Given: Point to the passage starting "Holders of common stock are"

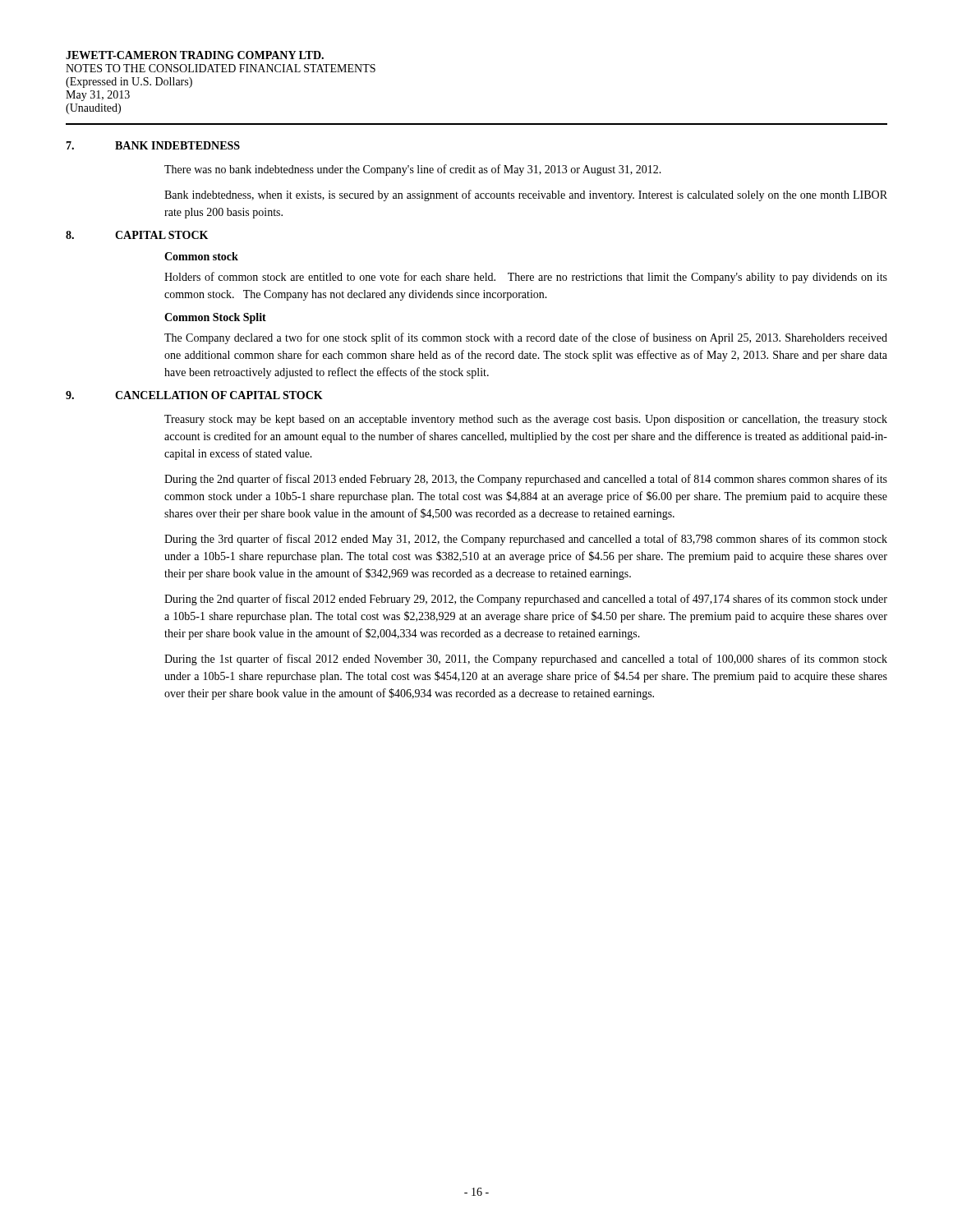Looking at the screenshot, I should click(x=526, y=286).
